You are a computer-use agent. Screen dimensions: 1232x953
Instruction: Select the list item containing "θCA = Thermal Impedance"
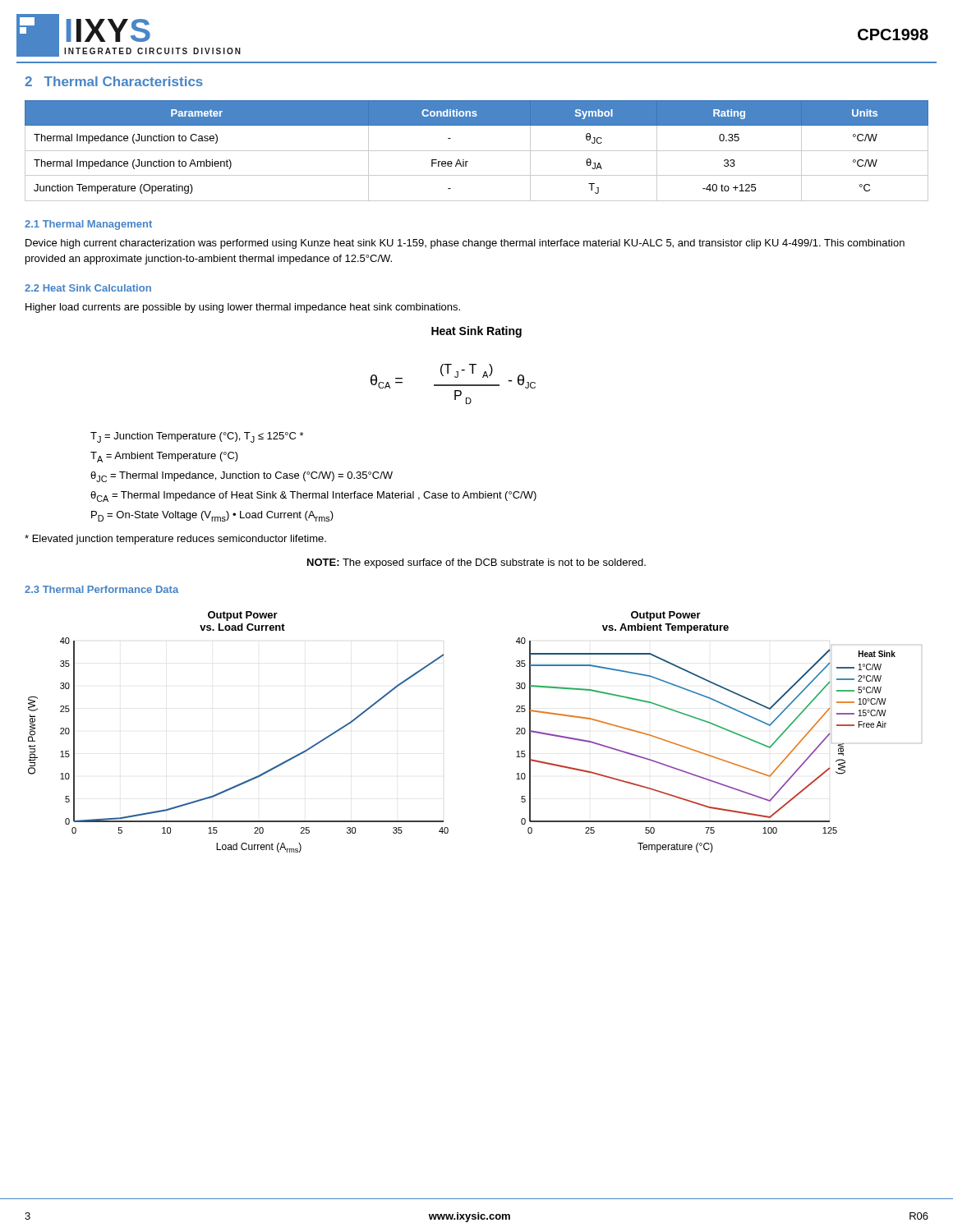point(313,496)
